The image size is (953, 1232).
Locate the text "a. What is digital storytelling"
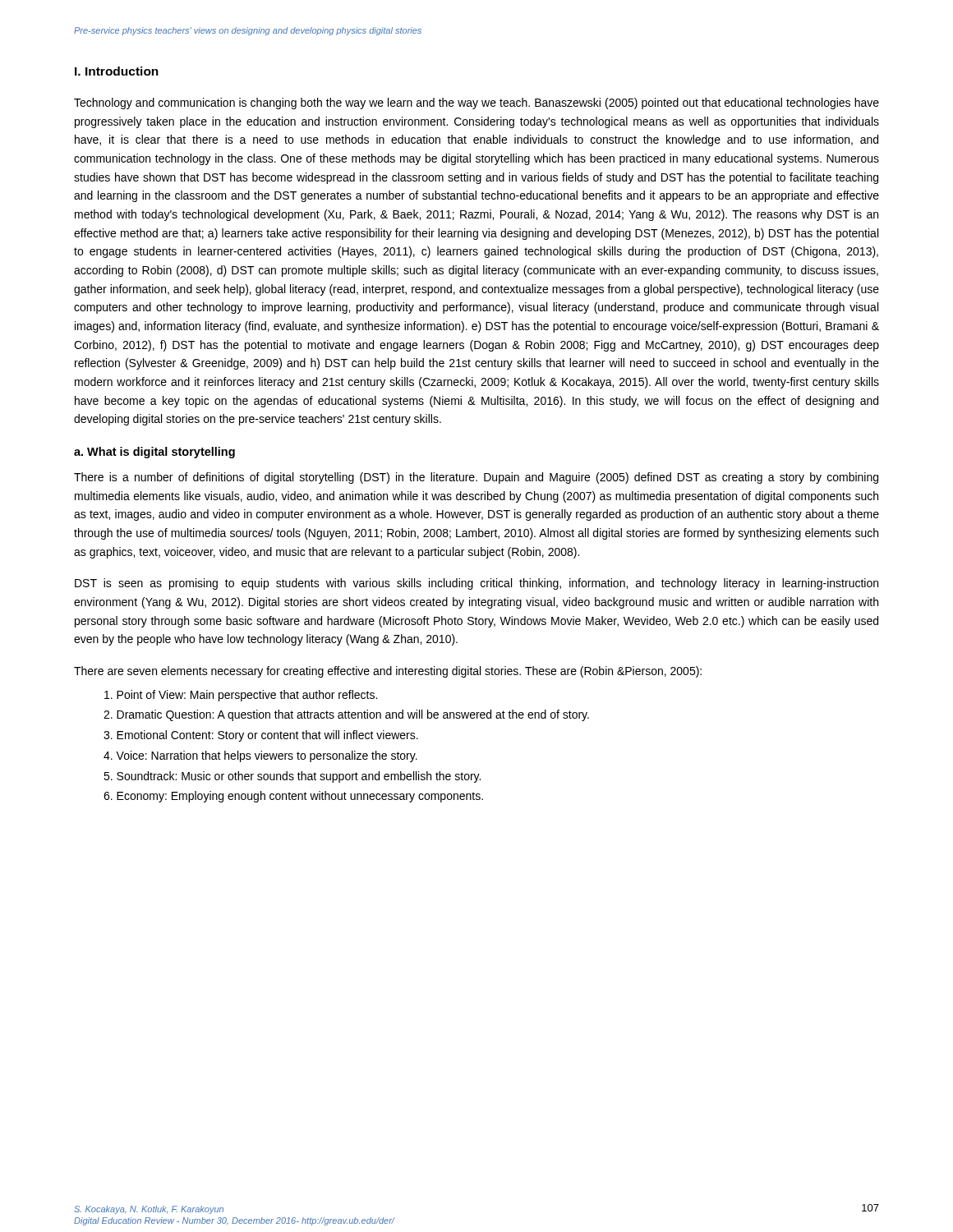(x=155, y=452)
